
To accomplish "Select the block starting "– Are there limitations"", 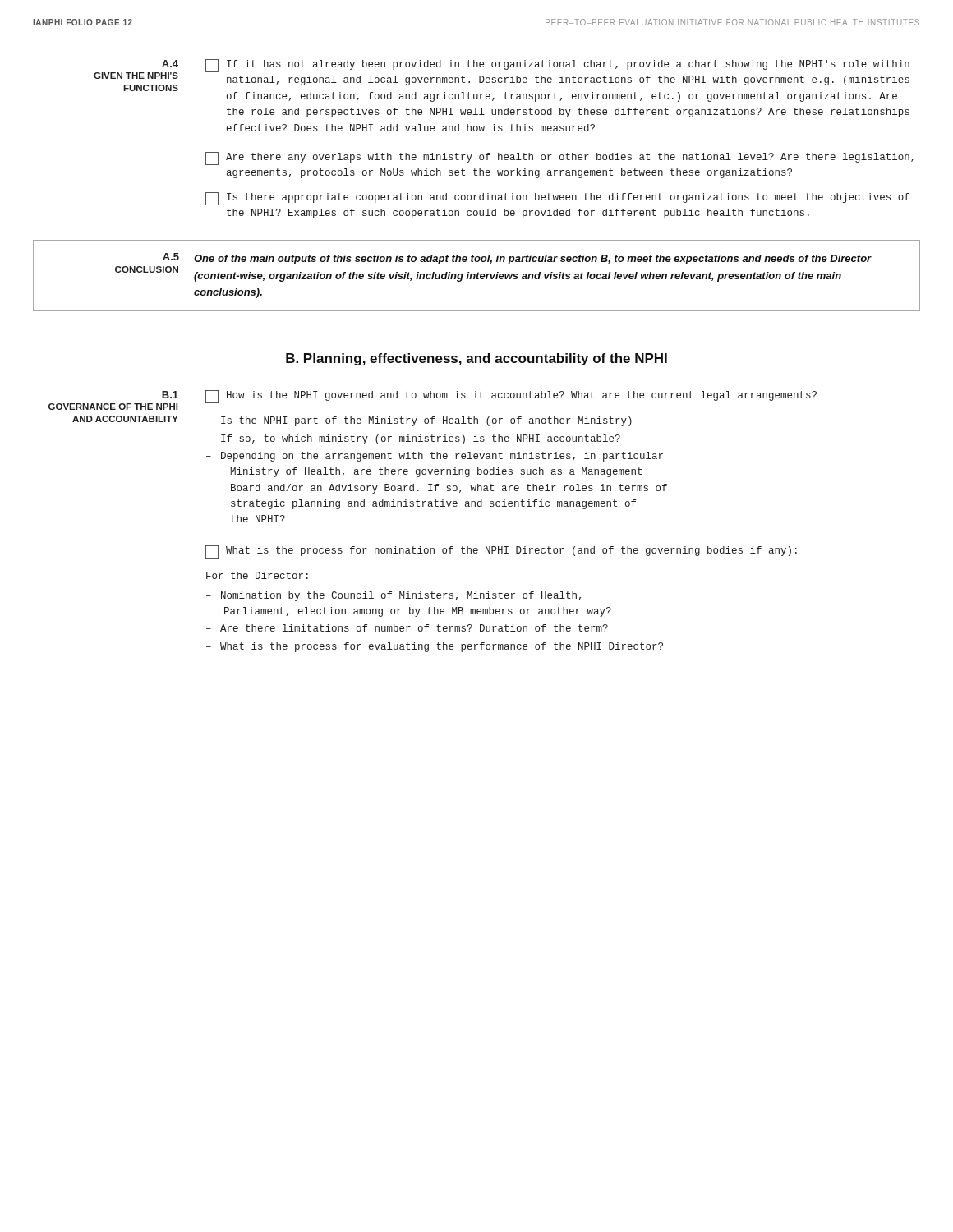I will pyautogui.click(x=407, y=630).
